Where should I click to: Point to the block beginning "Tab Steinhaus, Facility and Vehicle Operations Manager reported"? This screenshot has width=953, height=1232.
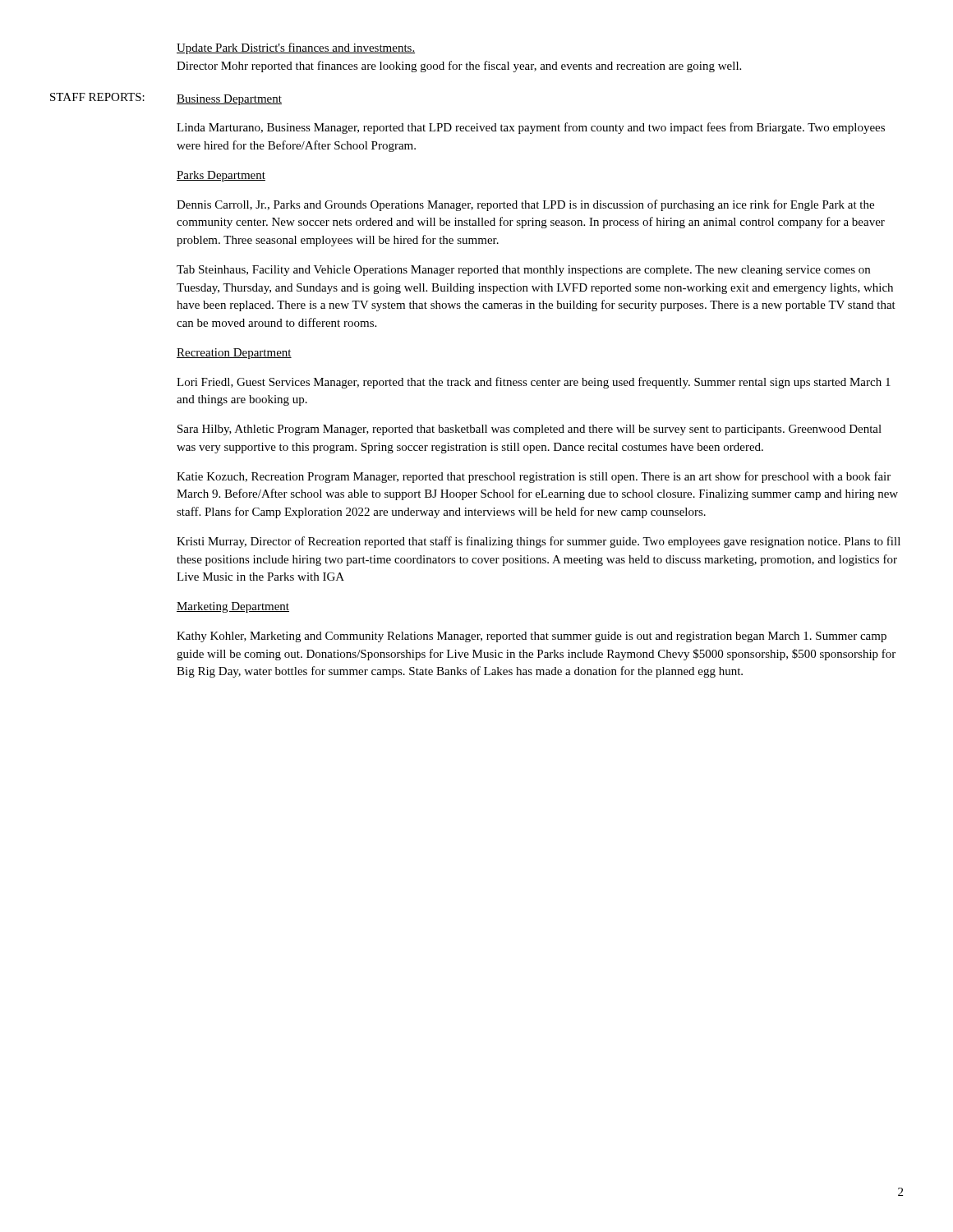[536, 296]
